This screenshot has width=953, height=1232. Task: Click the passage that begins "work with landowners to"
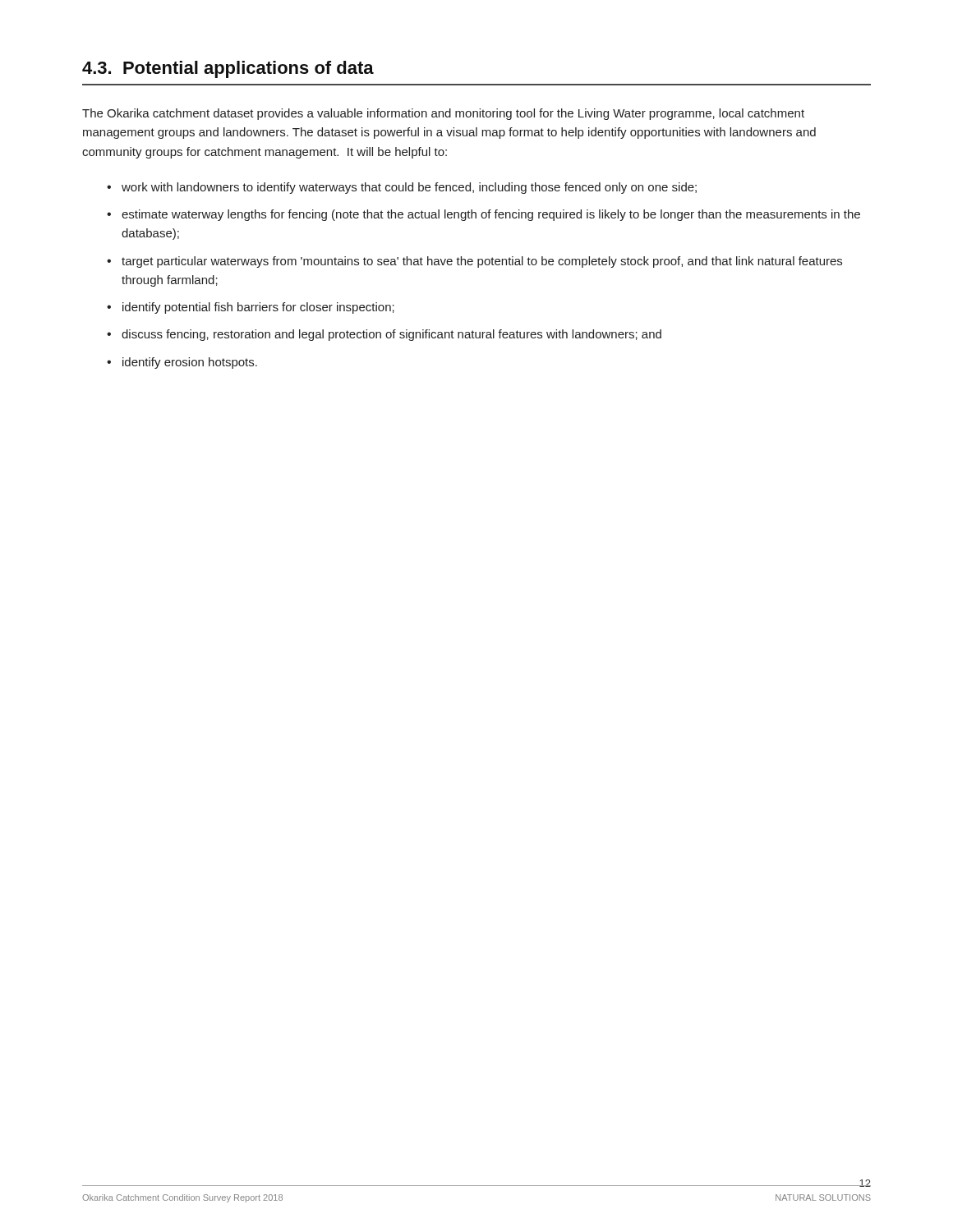[410, 187]
